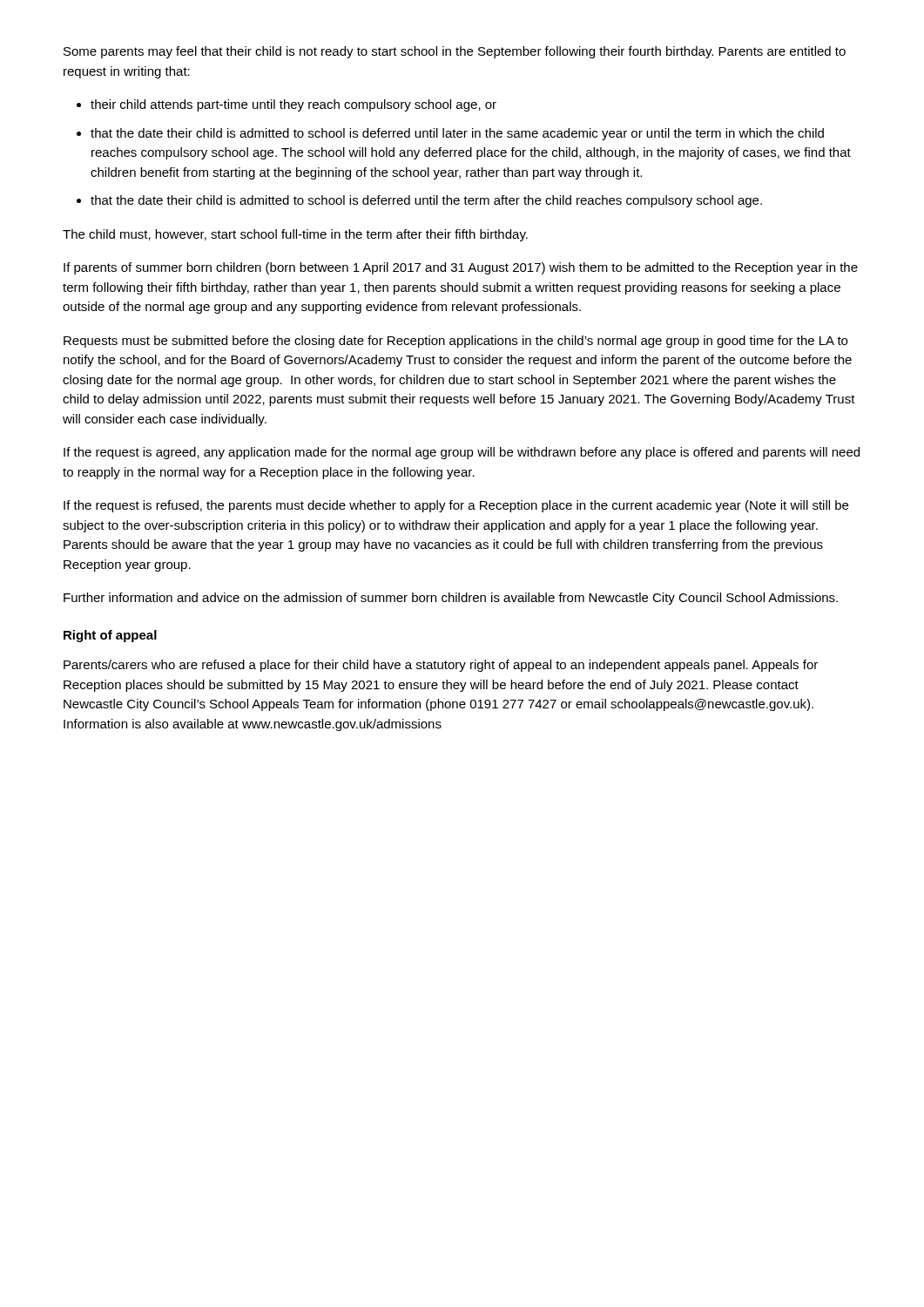
Task: Click the passage that begins "If parents of summer born children (born between"
Action: click(460, 287)
